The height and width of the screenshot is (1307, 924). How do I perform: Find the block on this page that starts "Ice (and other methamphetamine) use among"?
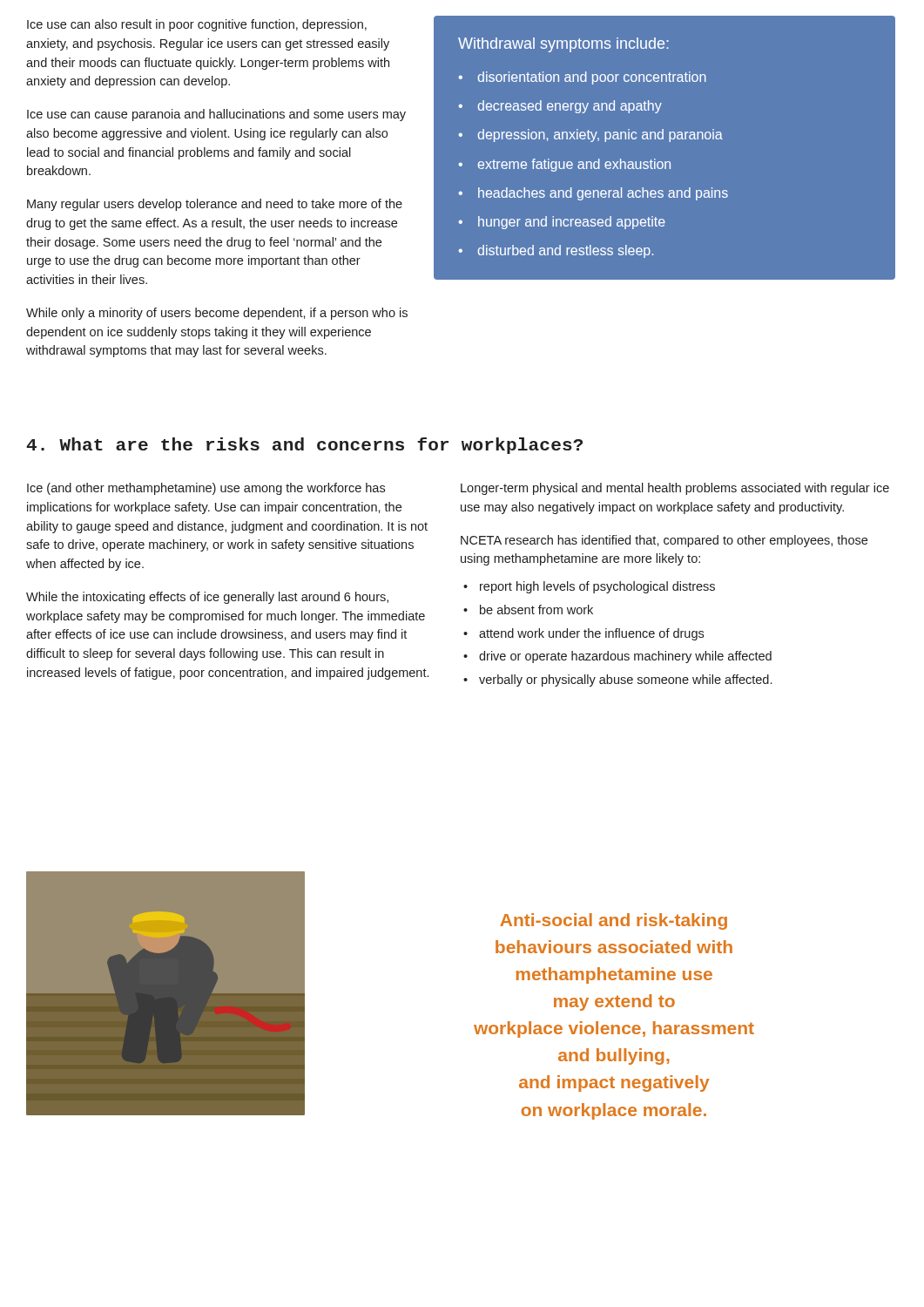pos(206,489)
